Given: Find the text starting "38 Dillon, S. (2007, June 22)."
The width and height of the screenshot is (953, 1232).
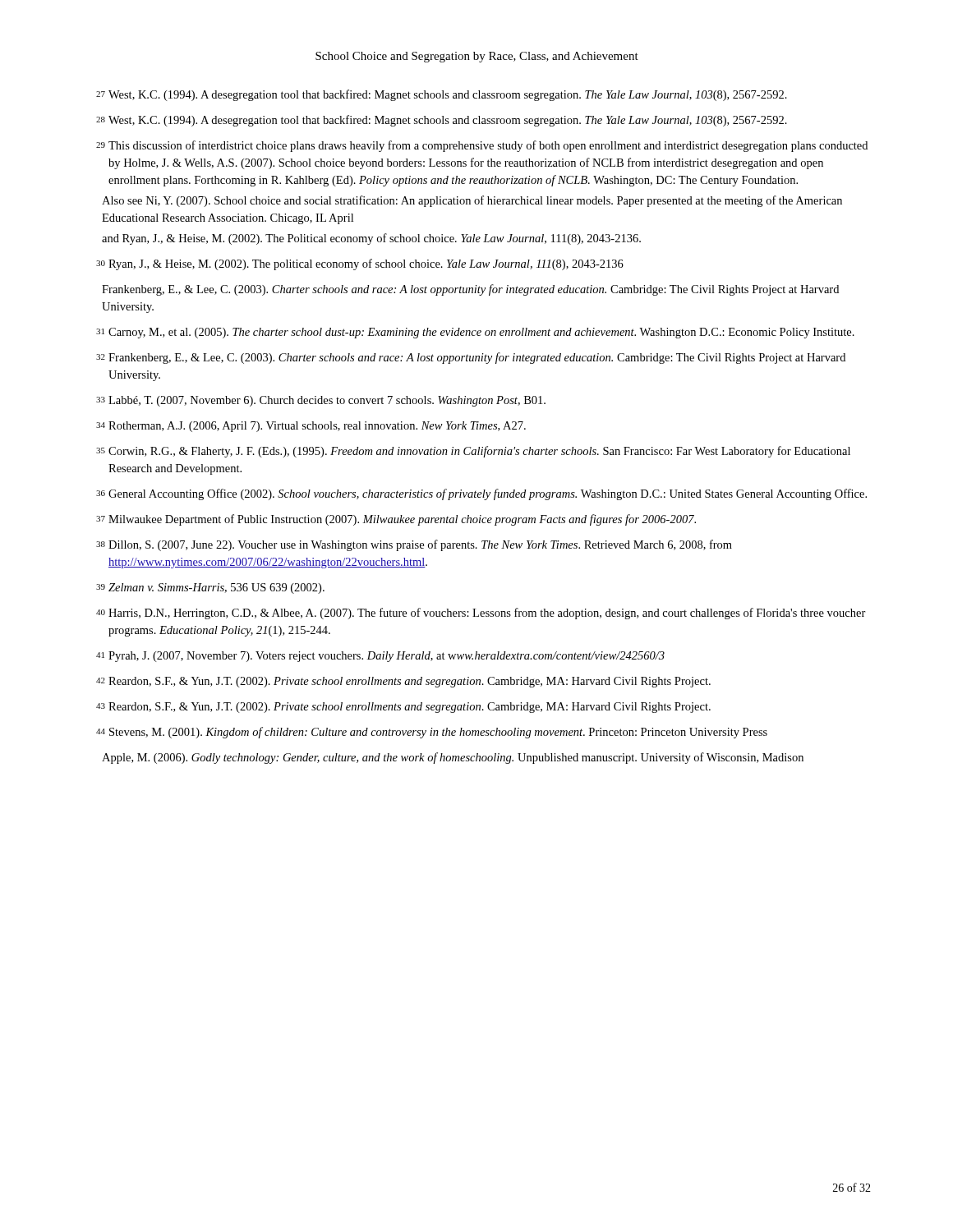Looking at the screenshot, I should (x=476, y=554).
